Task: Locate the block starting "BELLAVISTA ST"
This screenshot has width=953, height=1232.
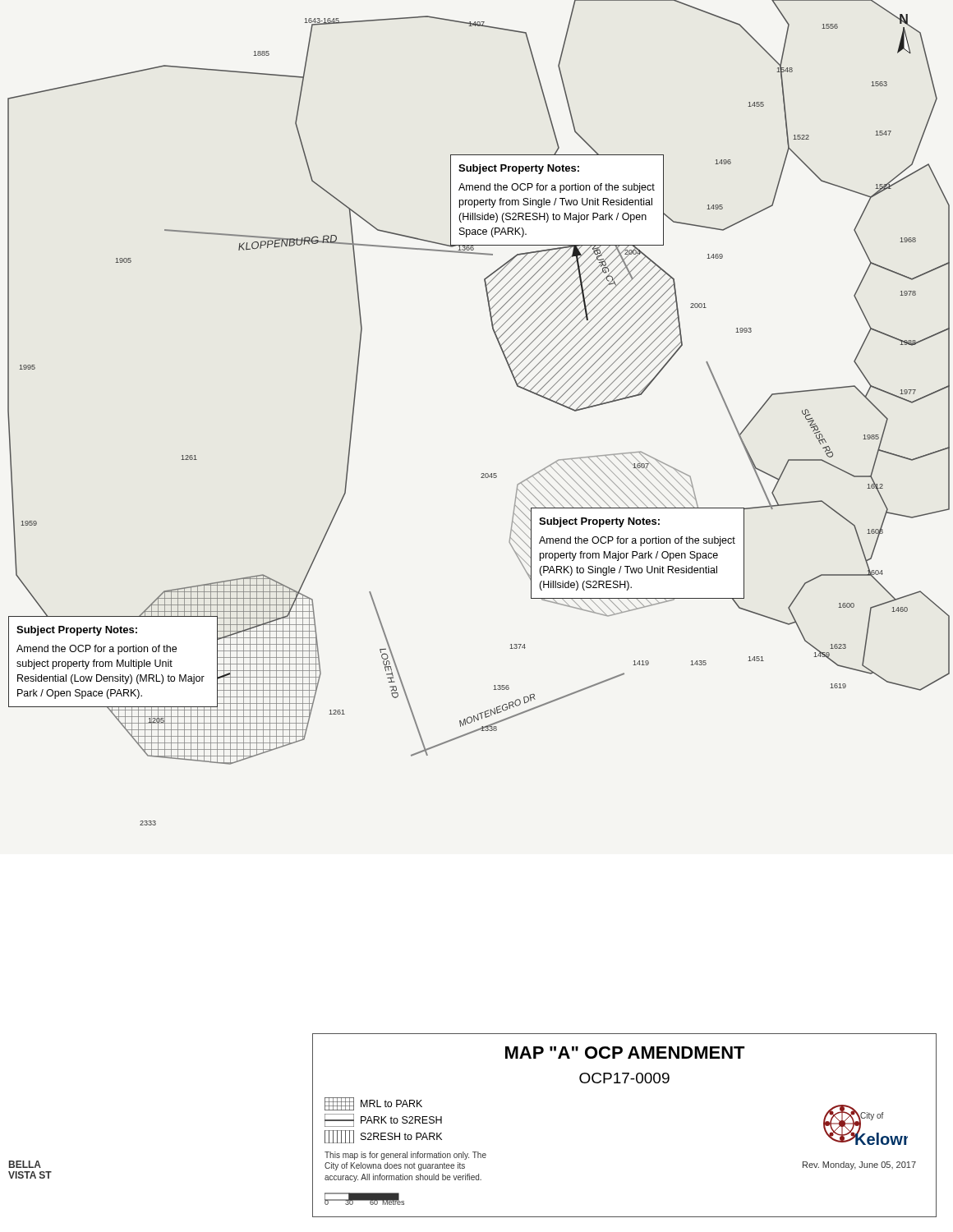Action: pos(30,1170)
